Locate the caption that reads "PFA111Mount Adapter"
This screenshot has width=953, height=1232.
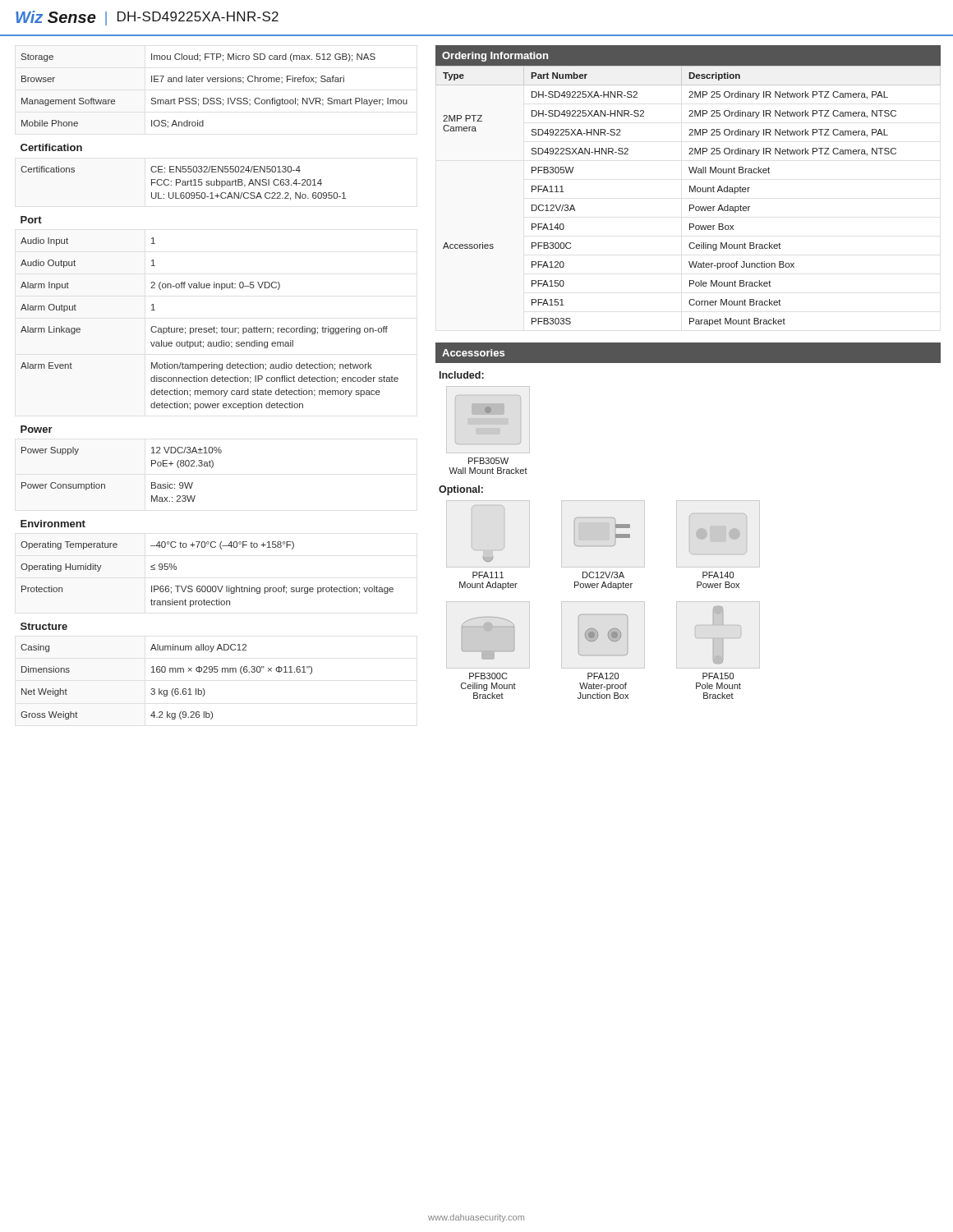(x=488, y=580)
